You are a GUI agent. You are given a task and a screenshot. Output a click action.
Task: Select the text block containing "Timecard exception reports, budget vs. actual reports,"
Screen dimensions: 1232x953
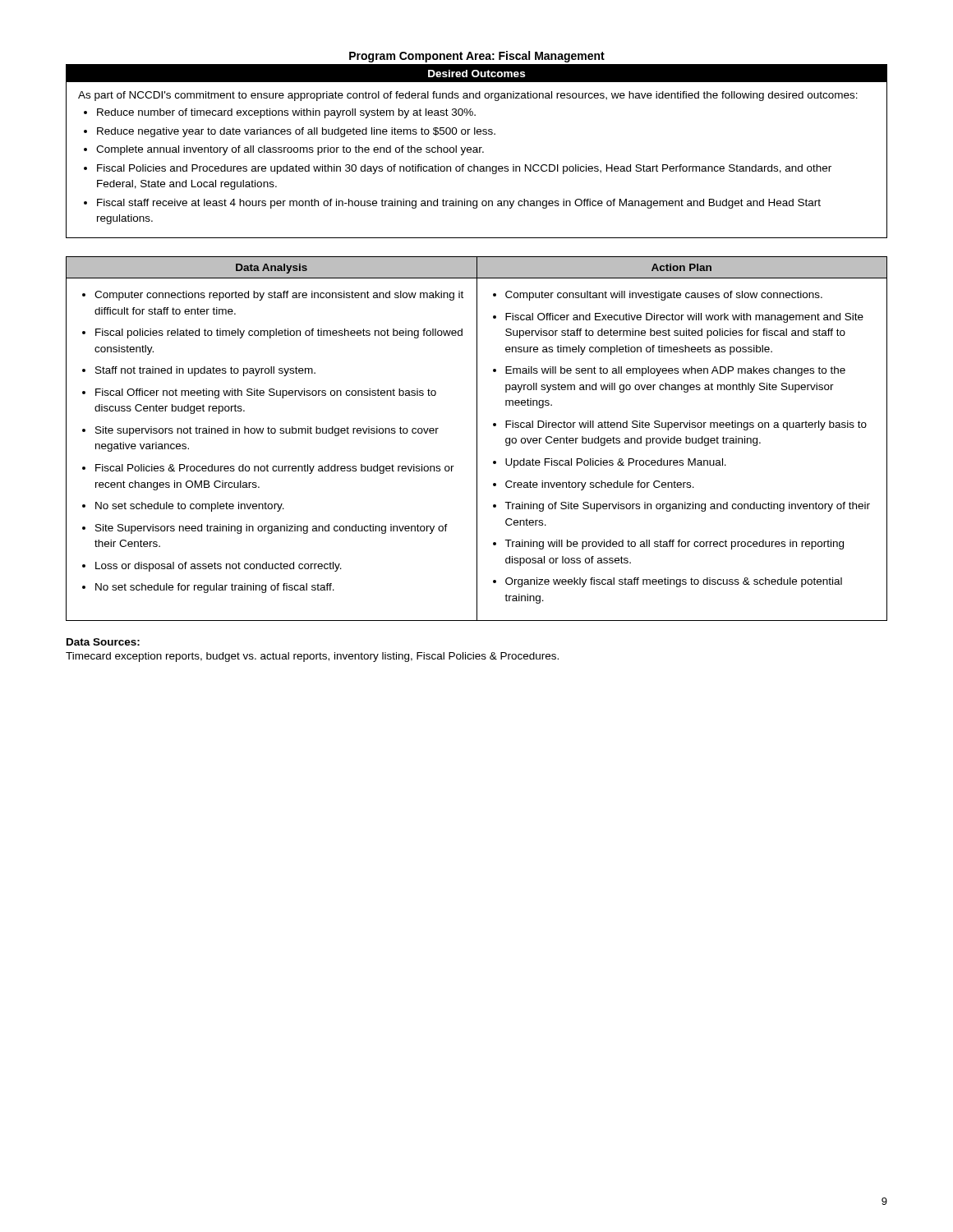pyautogui.click(x=313, y=655)
